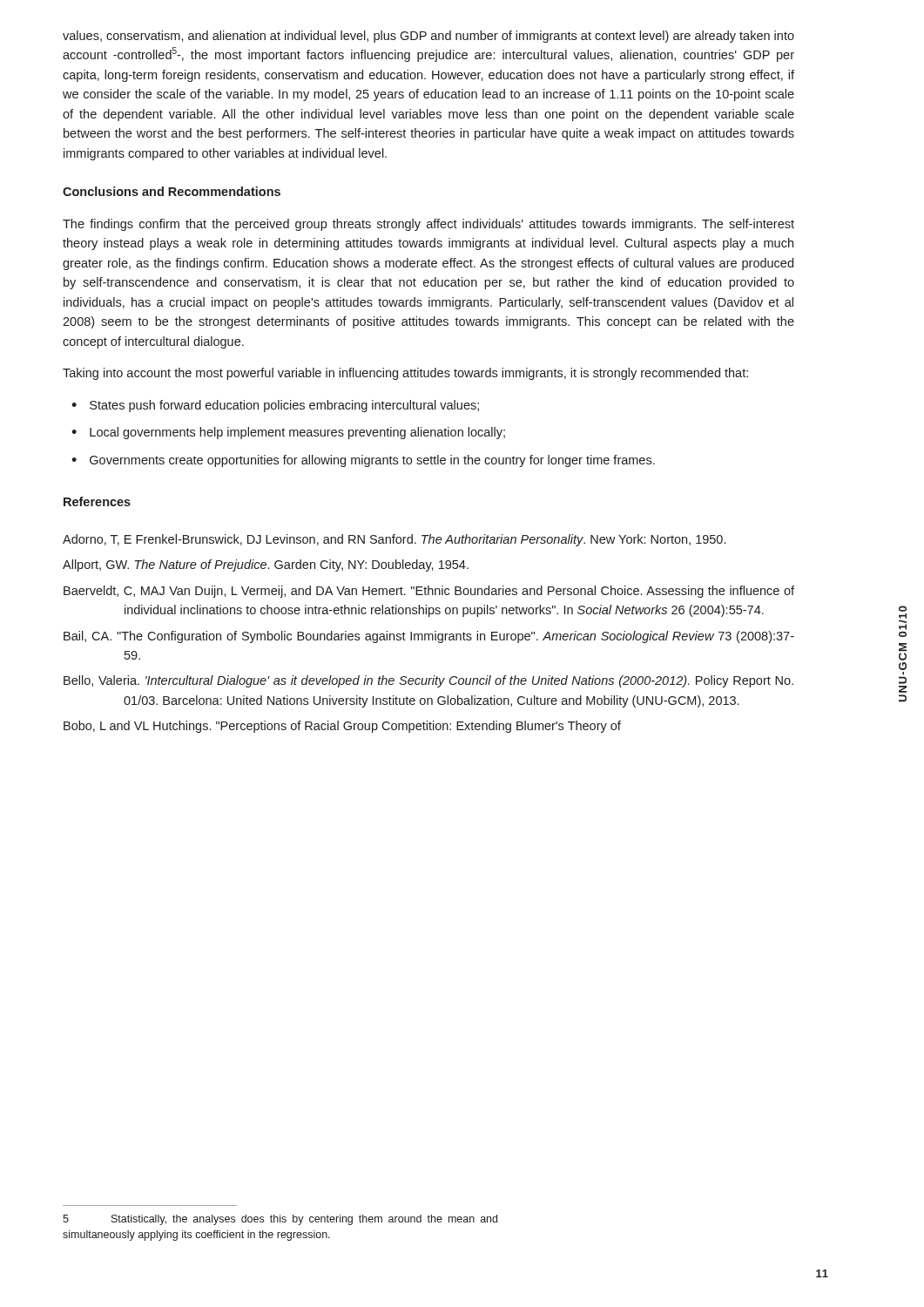Locate the text starting "values, conservatism, and"
Viewport: 924px width, 1307px height.
[x=429, y=95]
